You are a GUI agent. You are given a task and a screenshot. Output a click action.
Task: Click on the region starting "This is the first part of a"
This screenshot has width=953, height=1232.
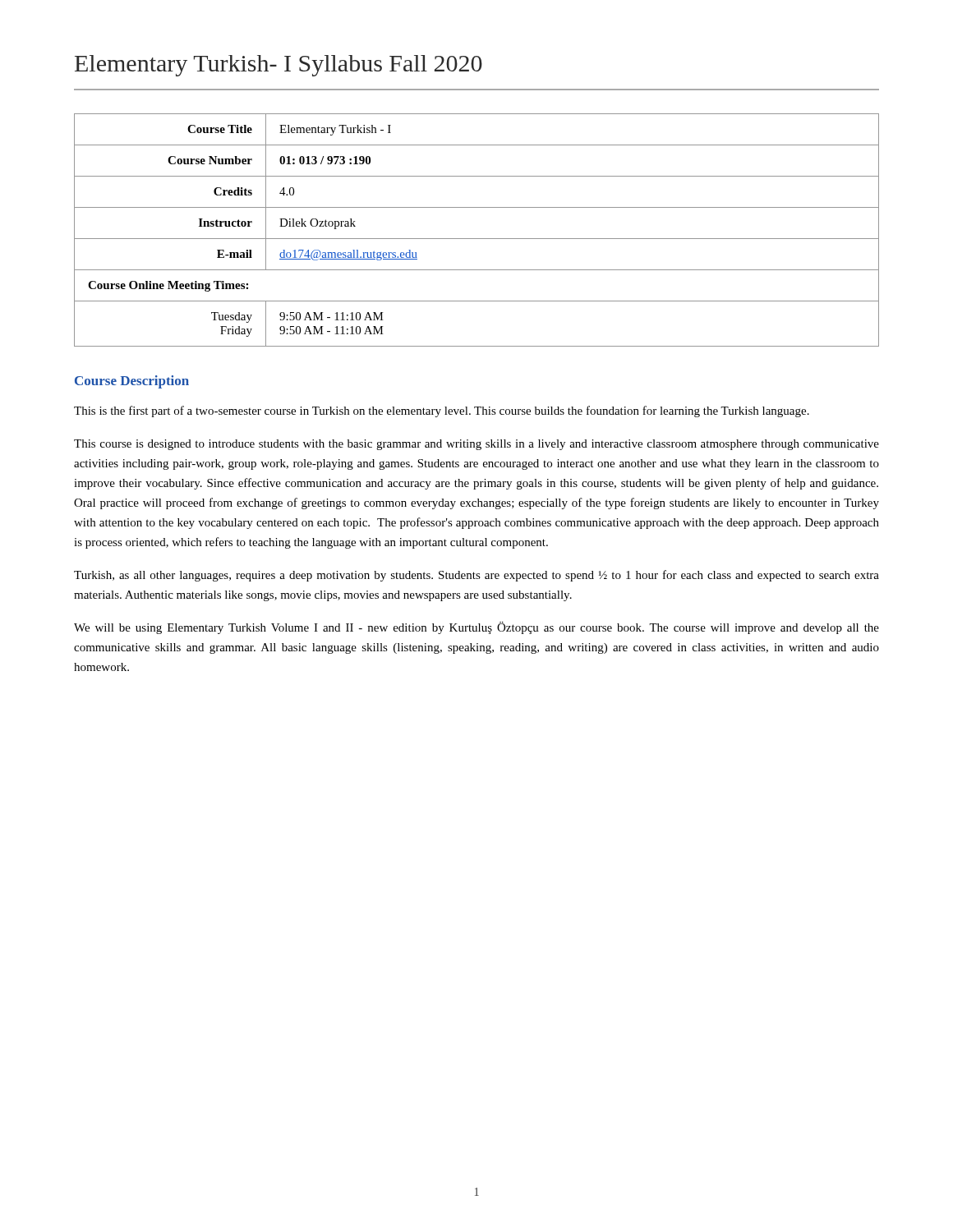point(442,411)
